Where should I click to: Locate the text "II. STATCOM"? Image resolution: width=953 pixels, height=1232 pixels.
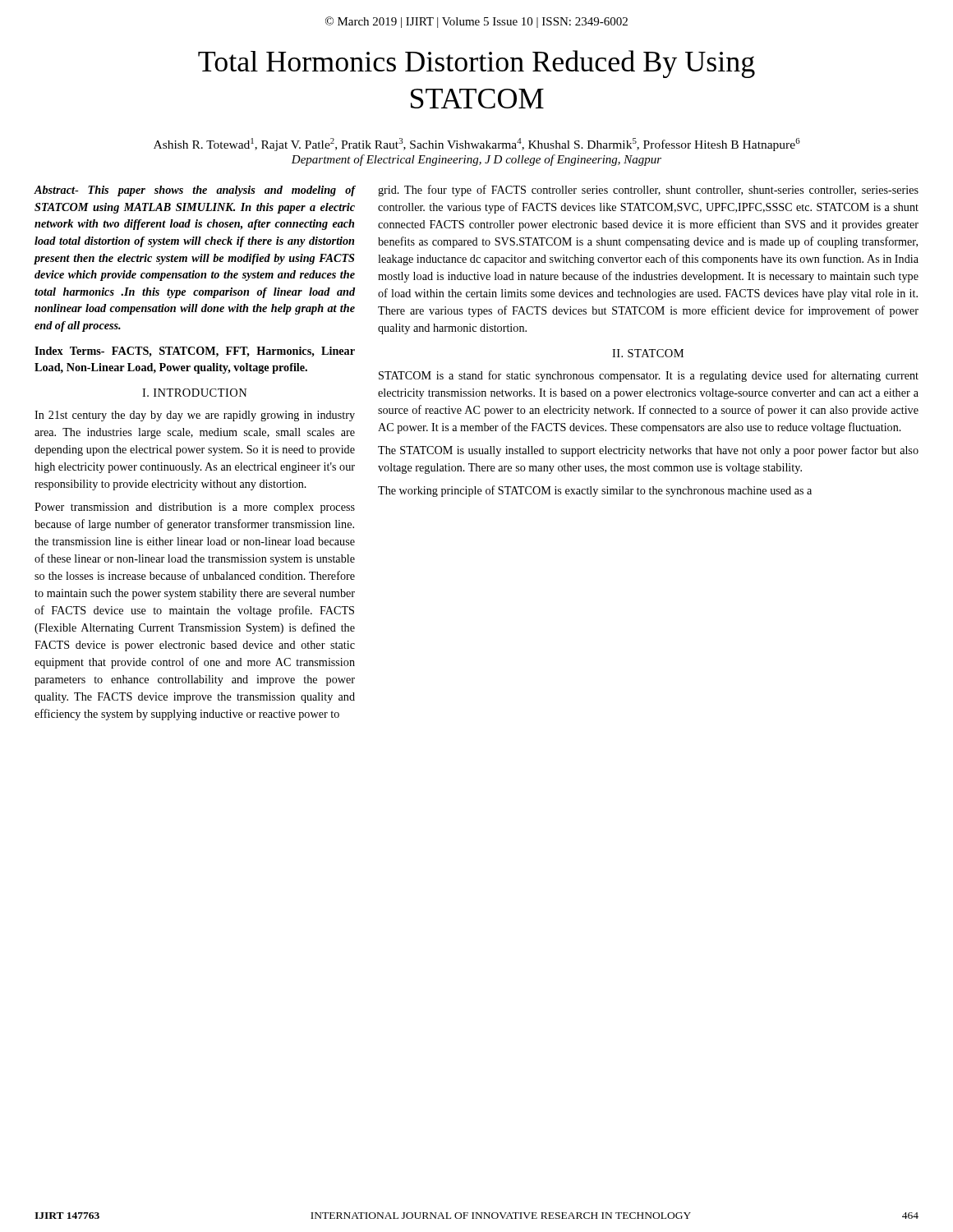(648, 353)
